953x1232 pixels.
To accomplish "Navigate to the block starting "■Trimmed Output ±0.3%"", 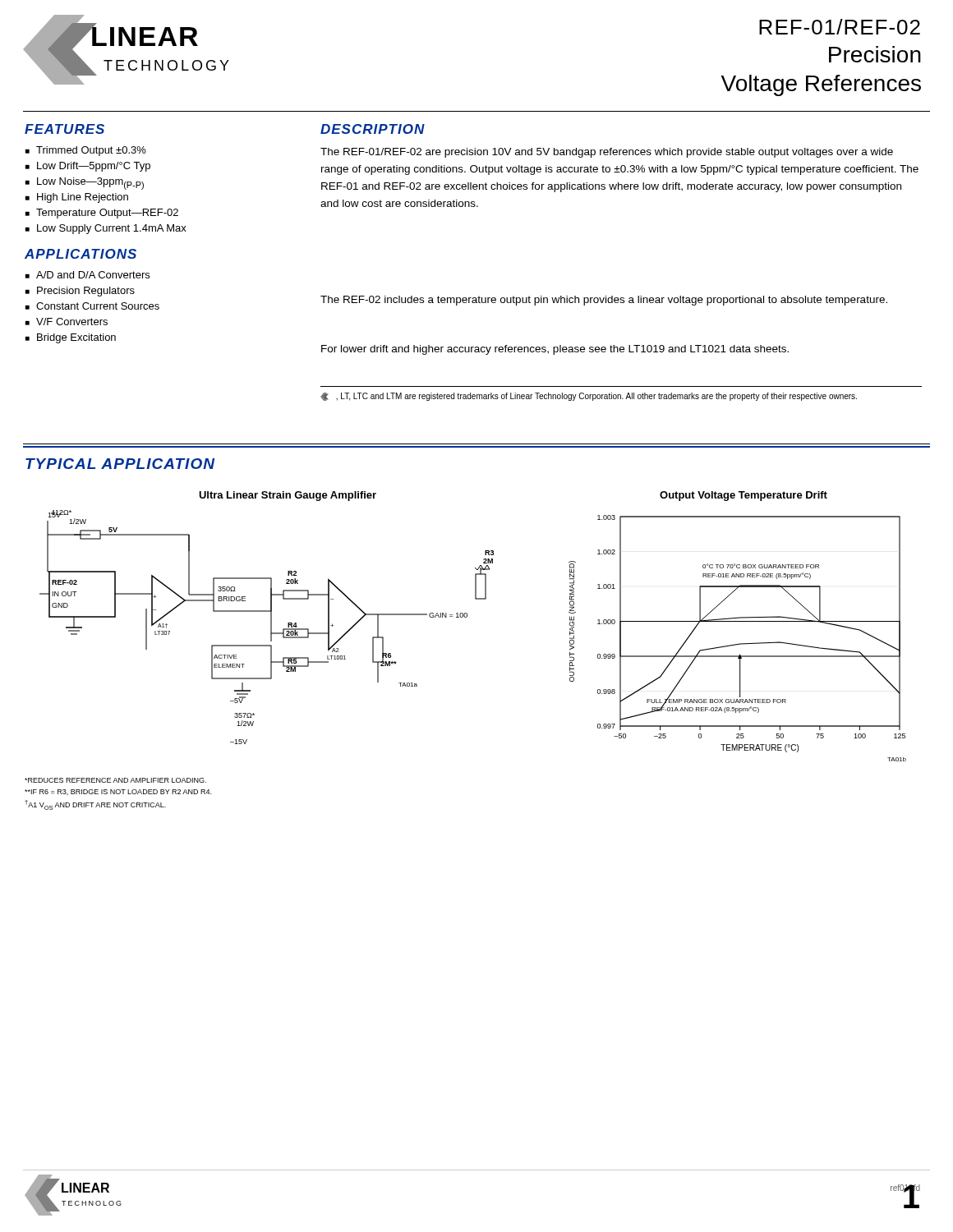I will tap(85, 150).
